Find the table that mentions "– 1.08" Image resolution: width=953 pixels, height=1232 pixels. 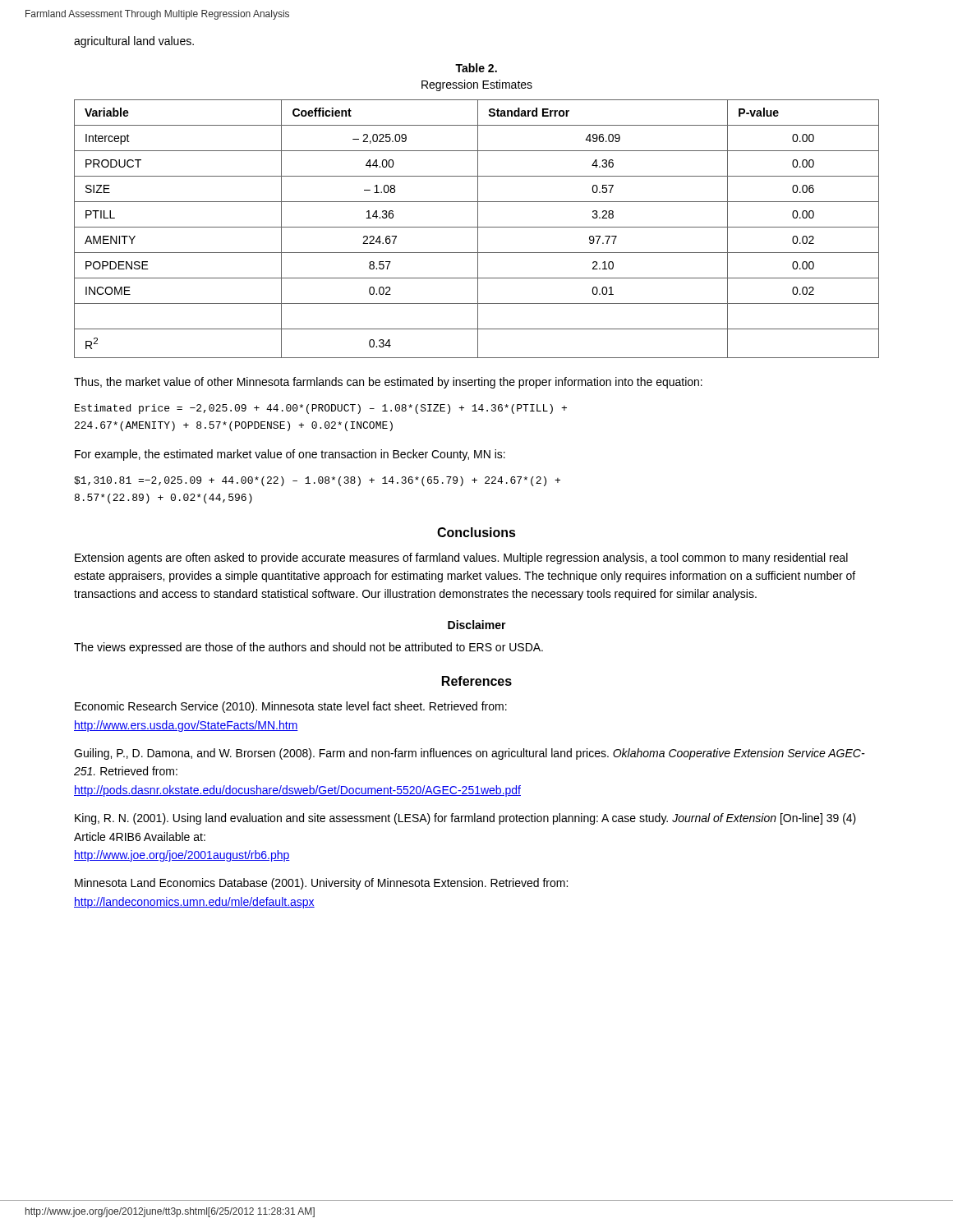tap(476, 229)
